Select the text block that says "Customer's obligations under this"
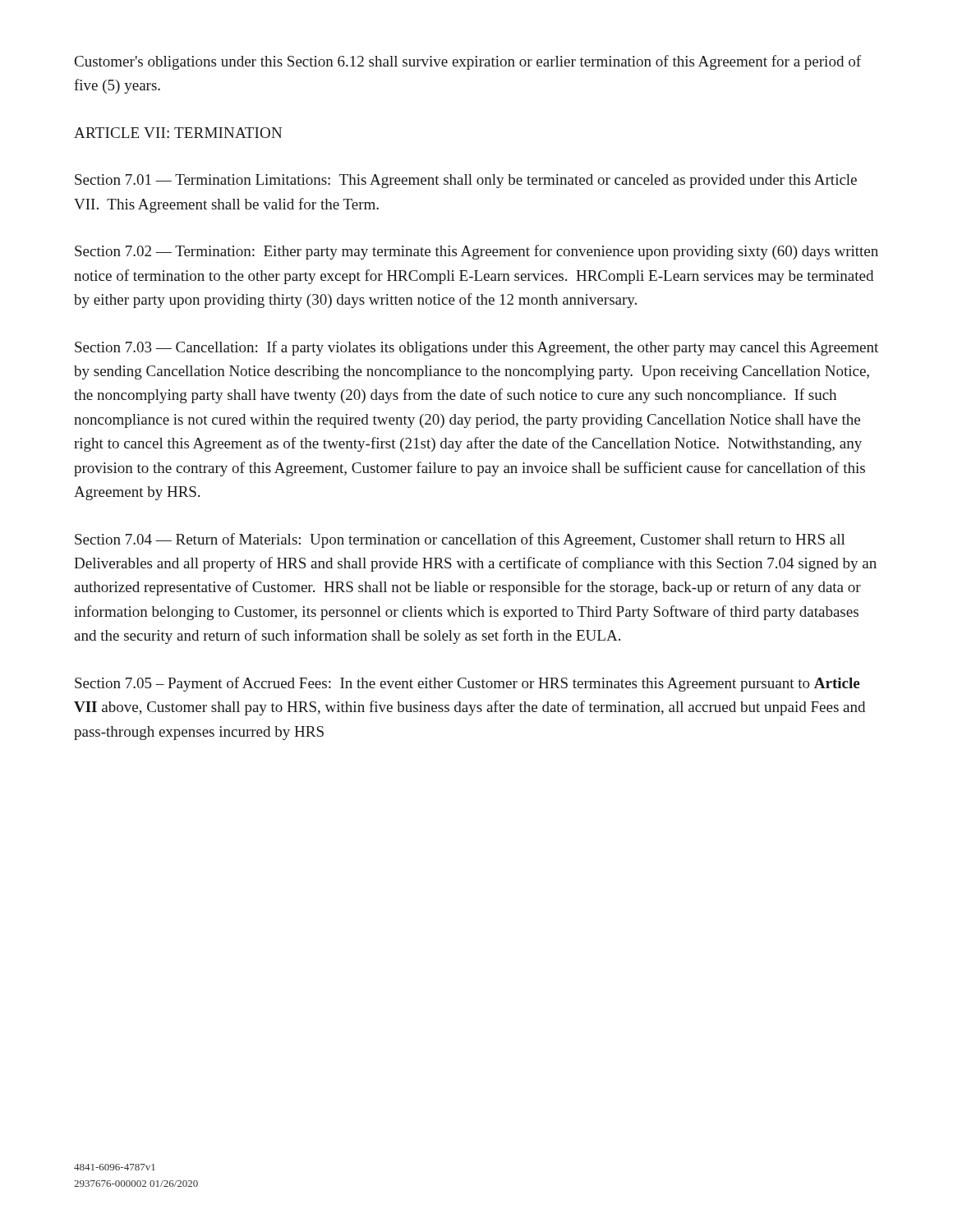Viewport: 953px width, 1232px height. tap(467, 73)
